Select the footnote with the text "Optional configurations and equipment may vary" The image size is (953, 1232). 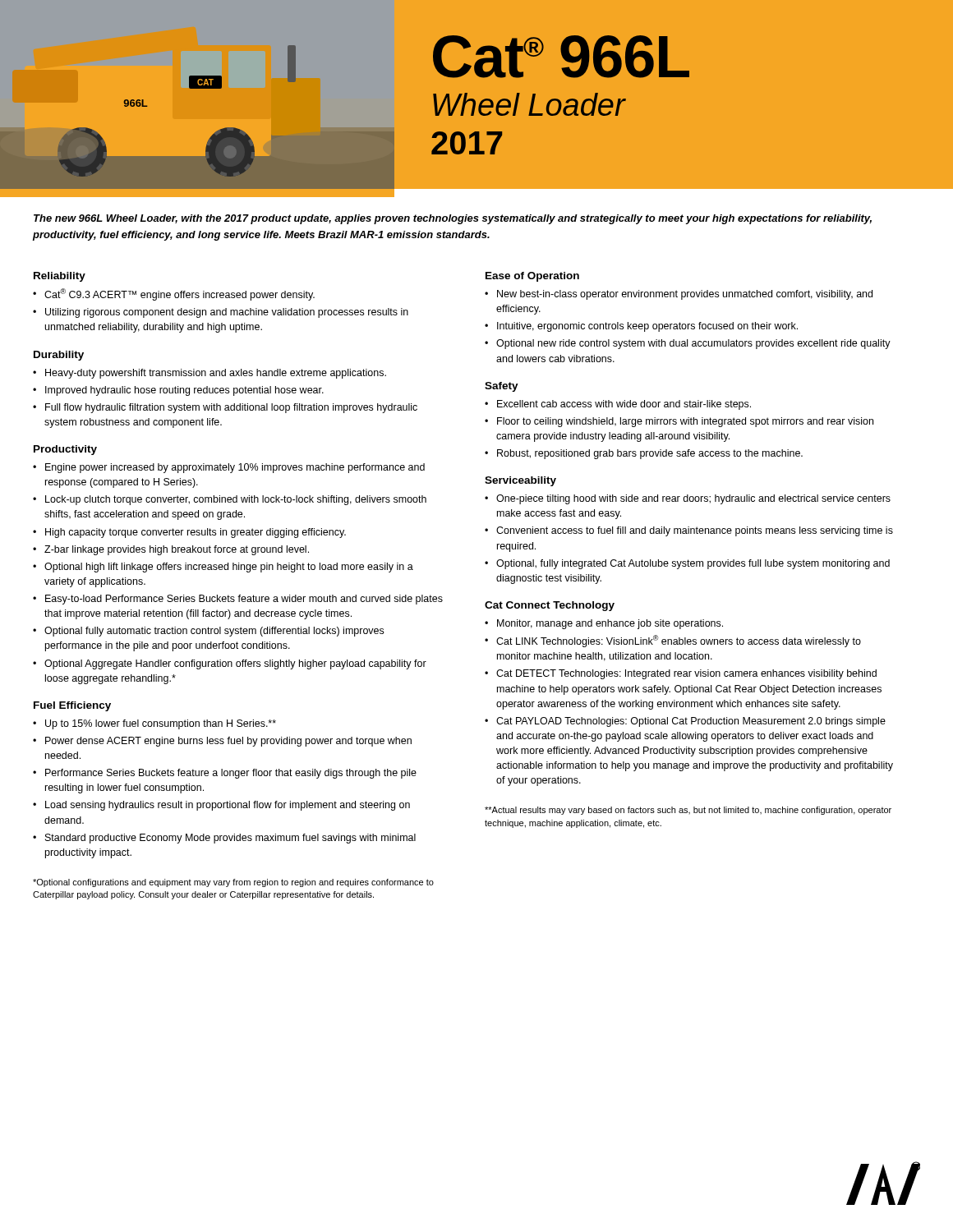point(238,889)
